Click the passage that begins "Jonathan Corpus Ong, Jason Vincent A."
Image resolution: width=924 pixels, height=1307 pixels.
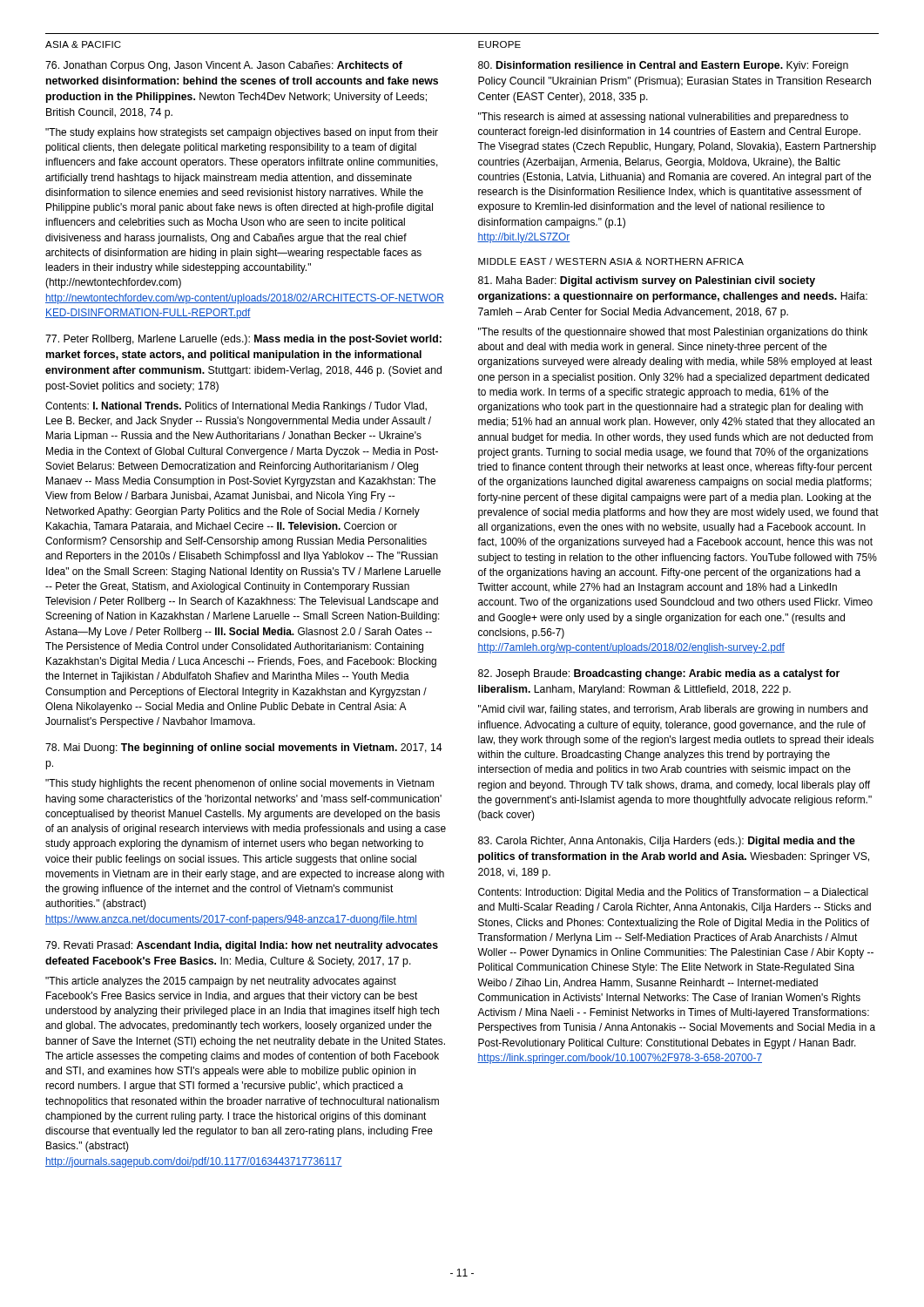(246, 190)
